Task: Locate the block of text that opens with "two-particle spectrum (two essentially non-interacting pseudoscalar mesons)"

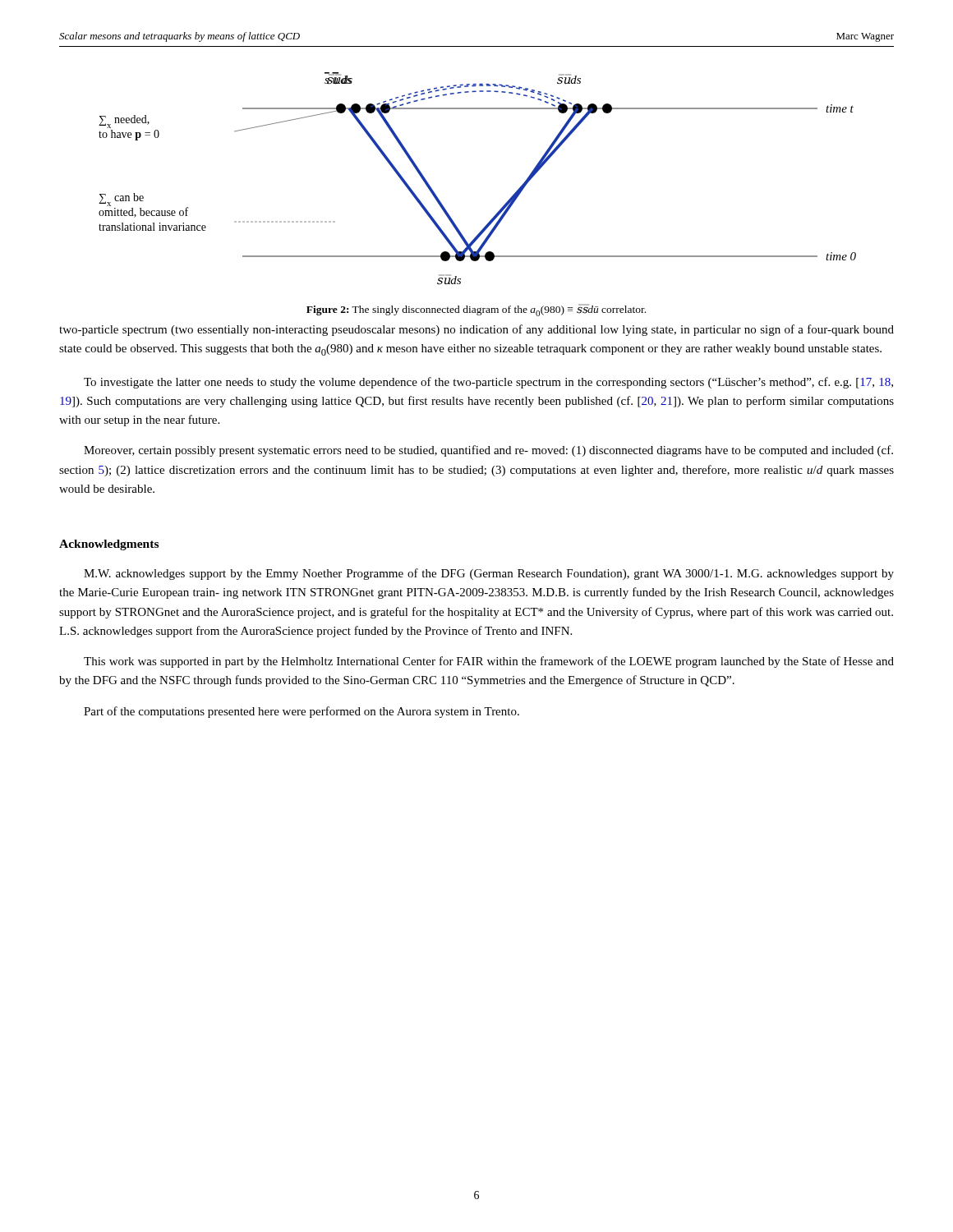Action: [x=476, y=341]
